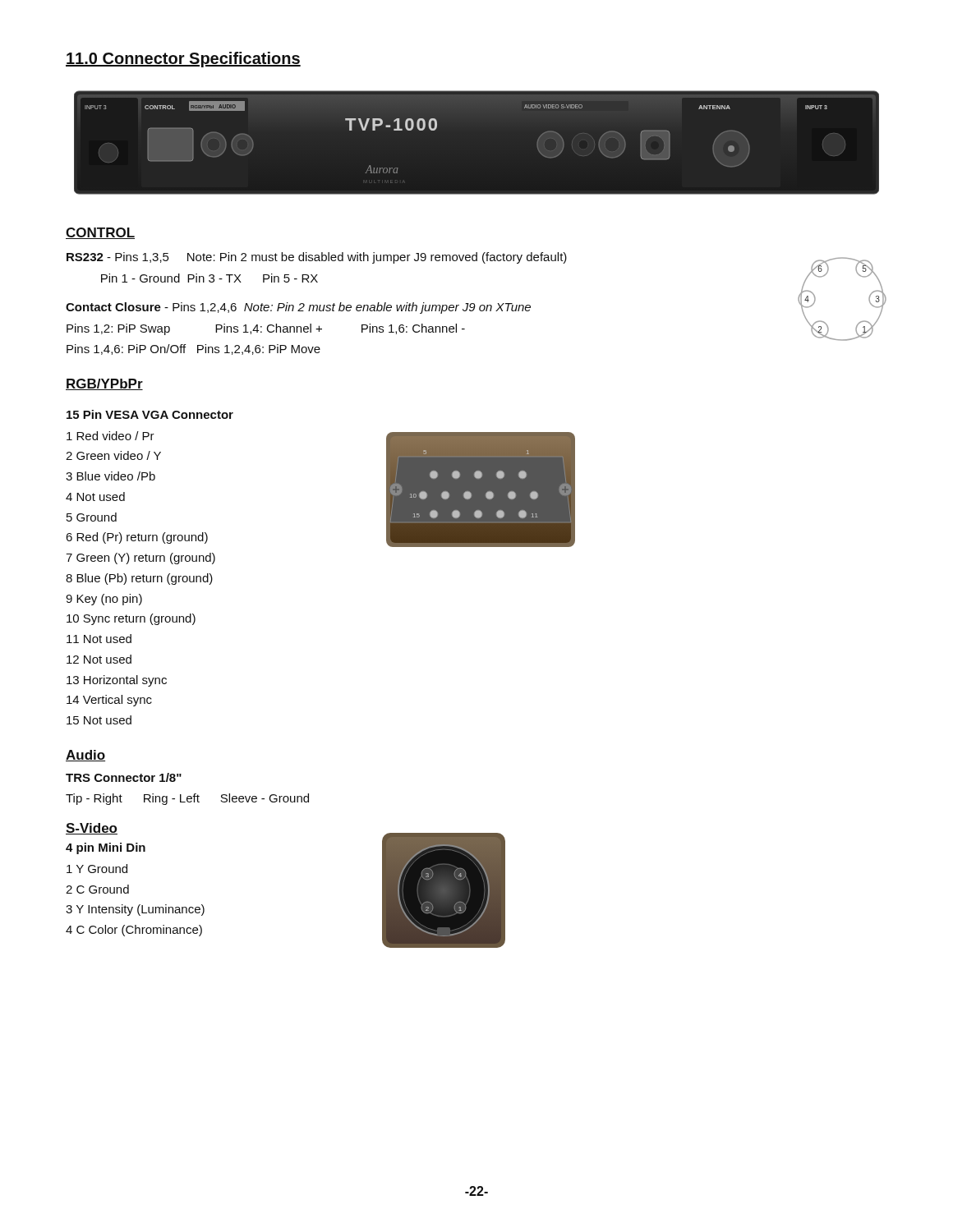Select the text block starting "TRS Connector 1/8" Tip - Right"
The width and height of the screenshot is (953, 1232).
point(188,788)
